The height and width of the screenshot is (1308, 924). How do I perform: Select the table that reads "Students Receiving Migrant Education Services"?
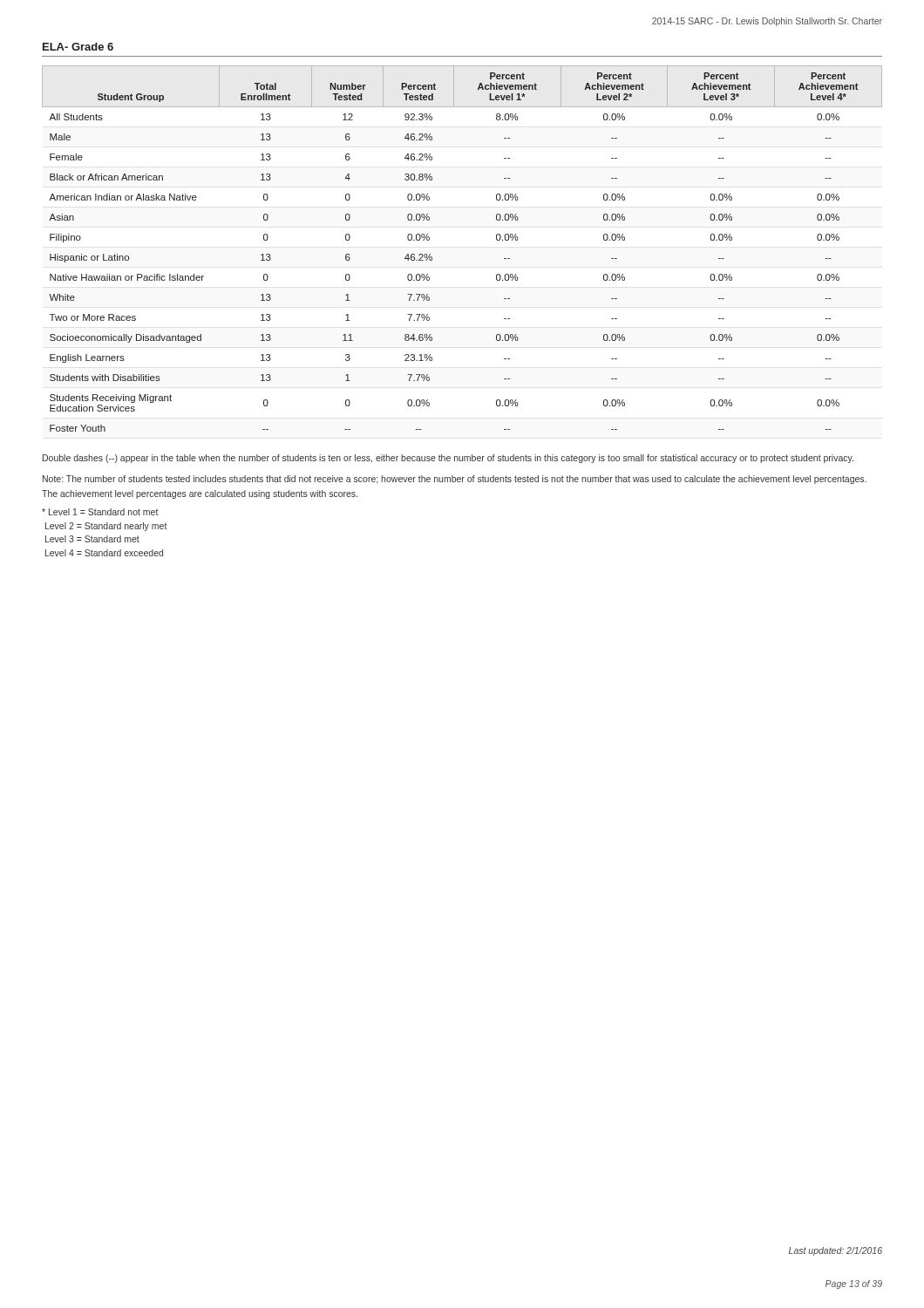click(x=462, y=252)
